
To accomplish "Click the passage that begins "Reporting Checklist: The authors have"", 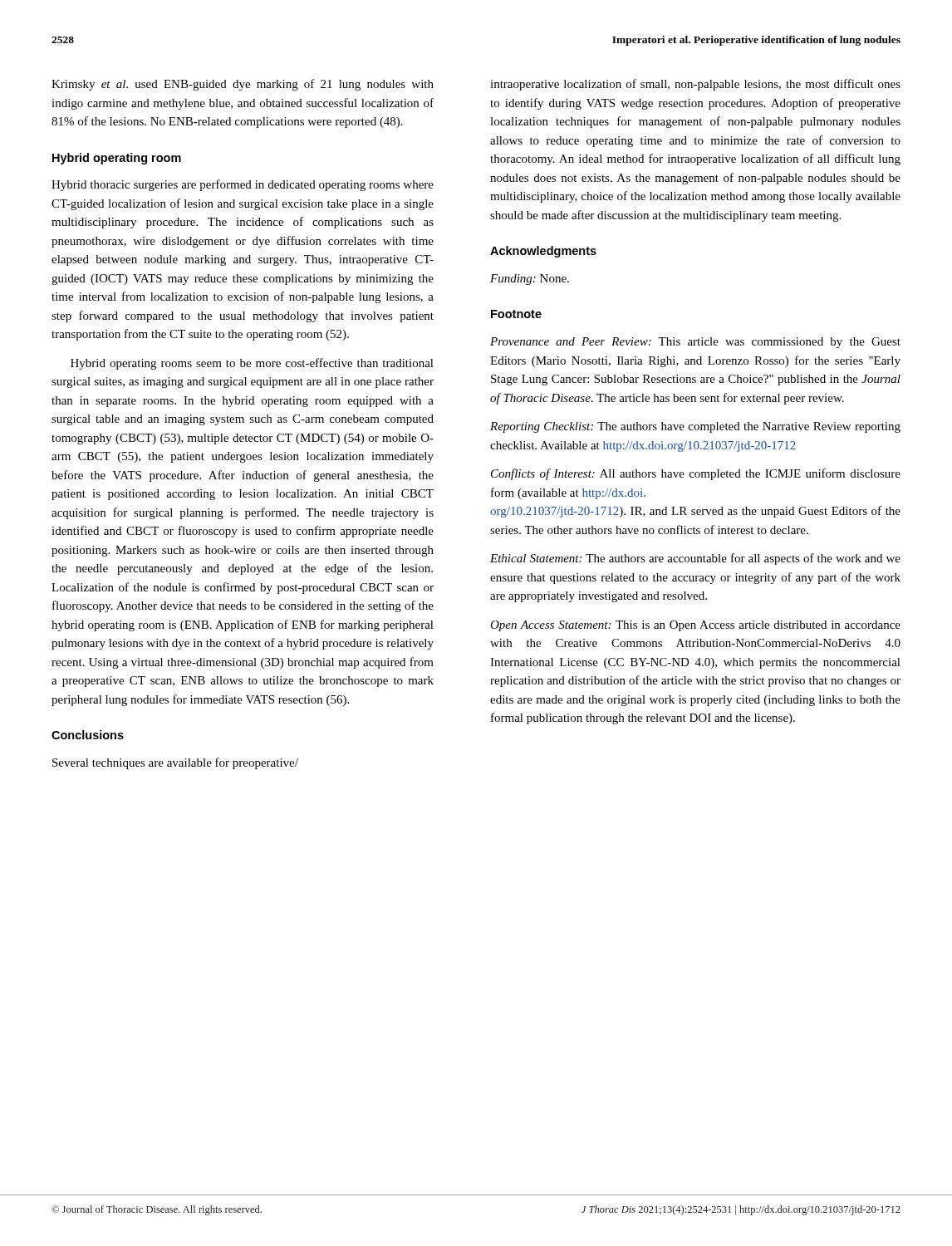I will tap(695, 436).
